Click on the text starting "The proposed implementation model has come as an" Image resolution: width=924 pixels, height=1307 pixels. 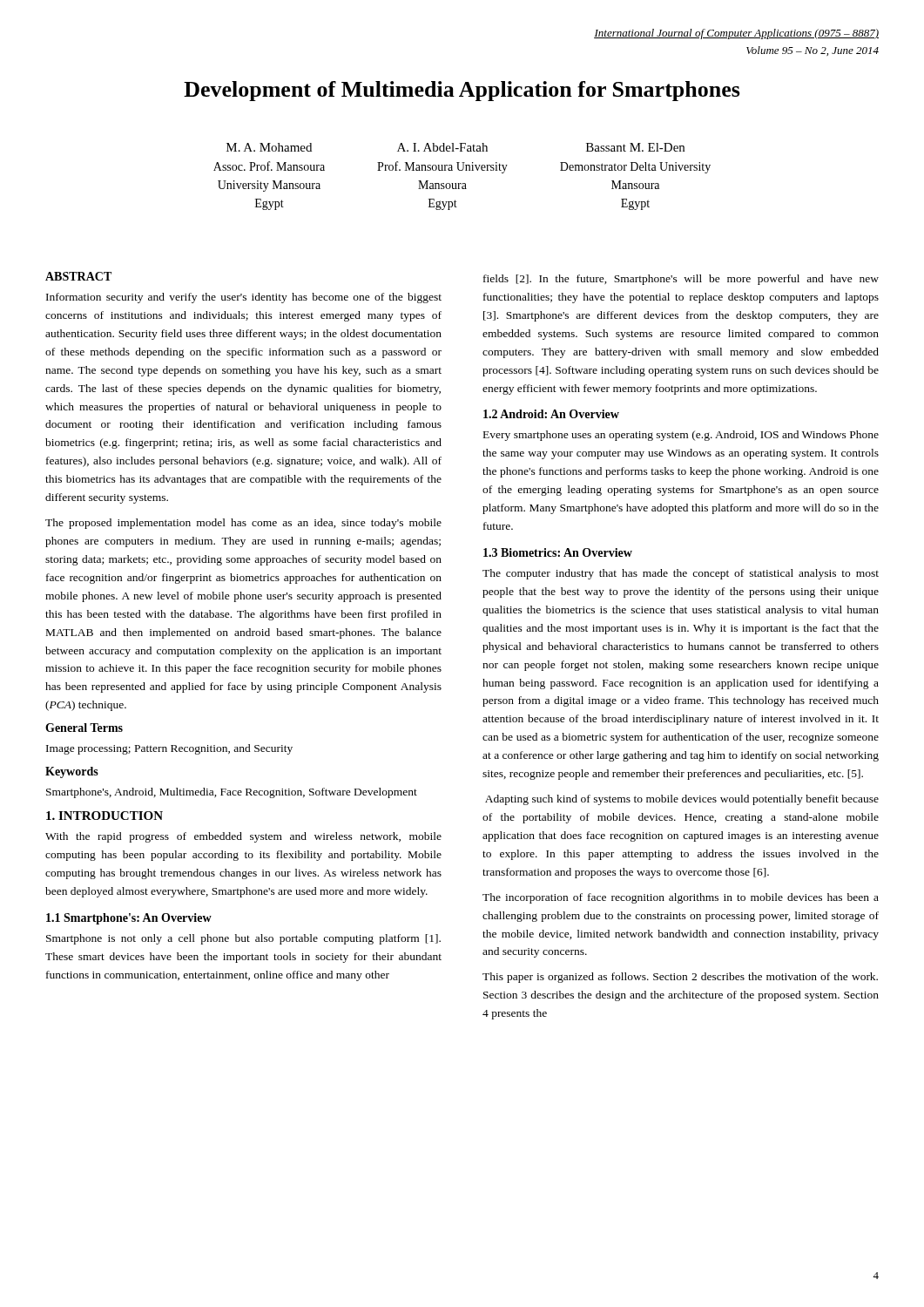(243, 614)
